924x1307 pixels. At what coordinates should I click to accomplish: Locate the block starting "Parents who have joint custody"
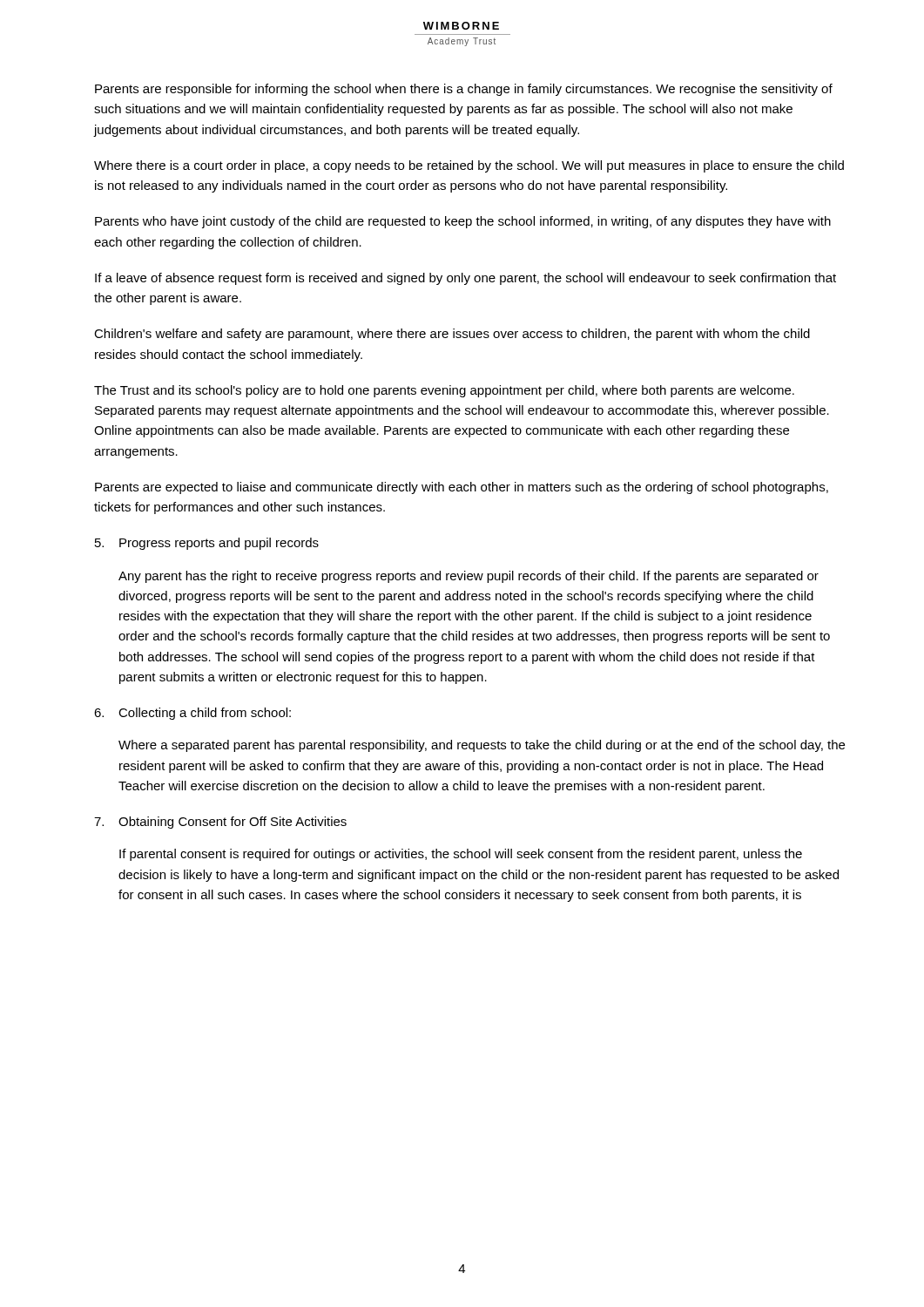click(463, 231)
